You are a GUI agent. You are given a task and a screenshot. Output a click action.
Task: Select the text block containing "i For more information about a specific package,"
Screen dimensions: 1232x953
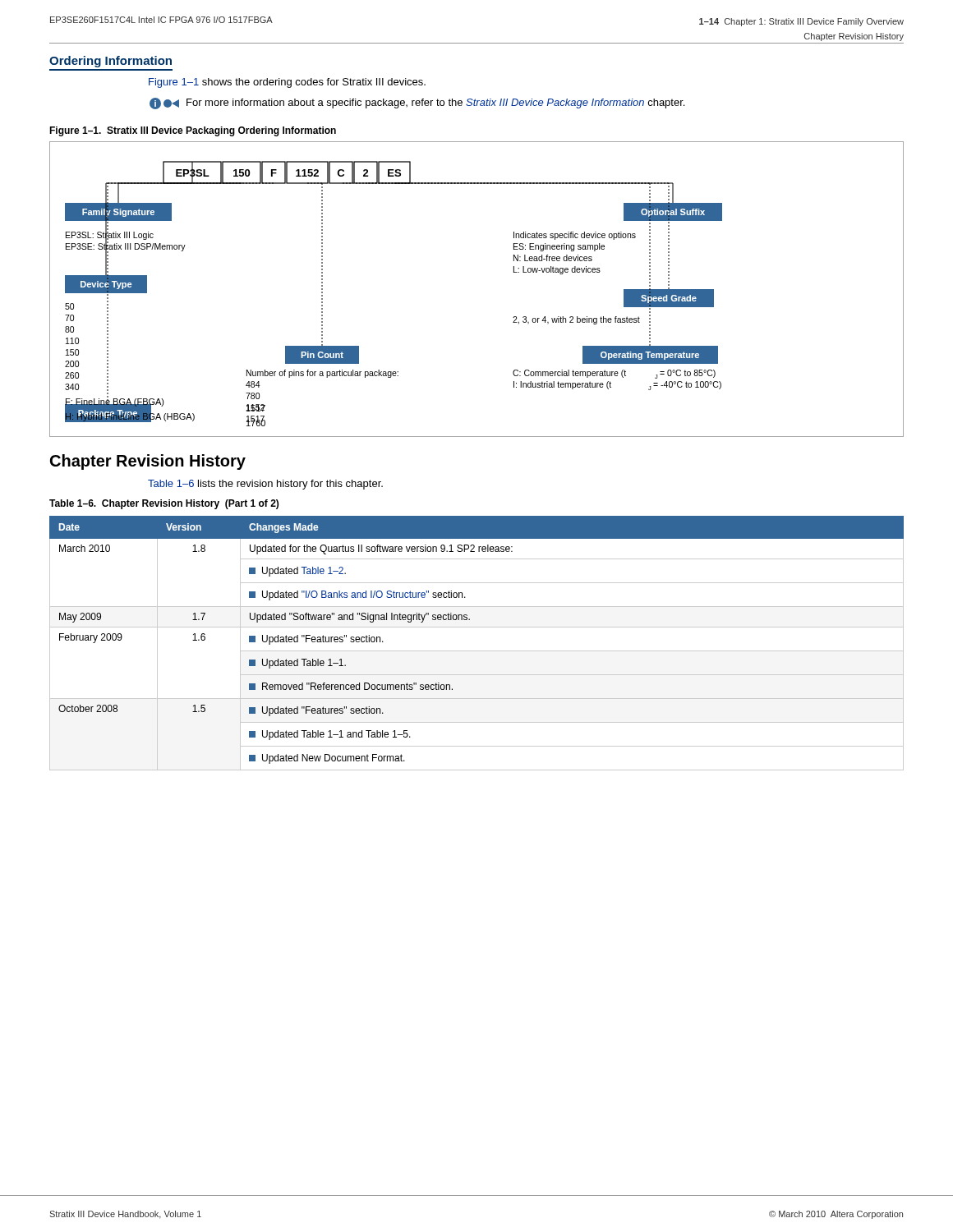click(417, 105)
